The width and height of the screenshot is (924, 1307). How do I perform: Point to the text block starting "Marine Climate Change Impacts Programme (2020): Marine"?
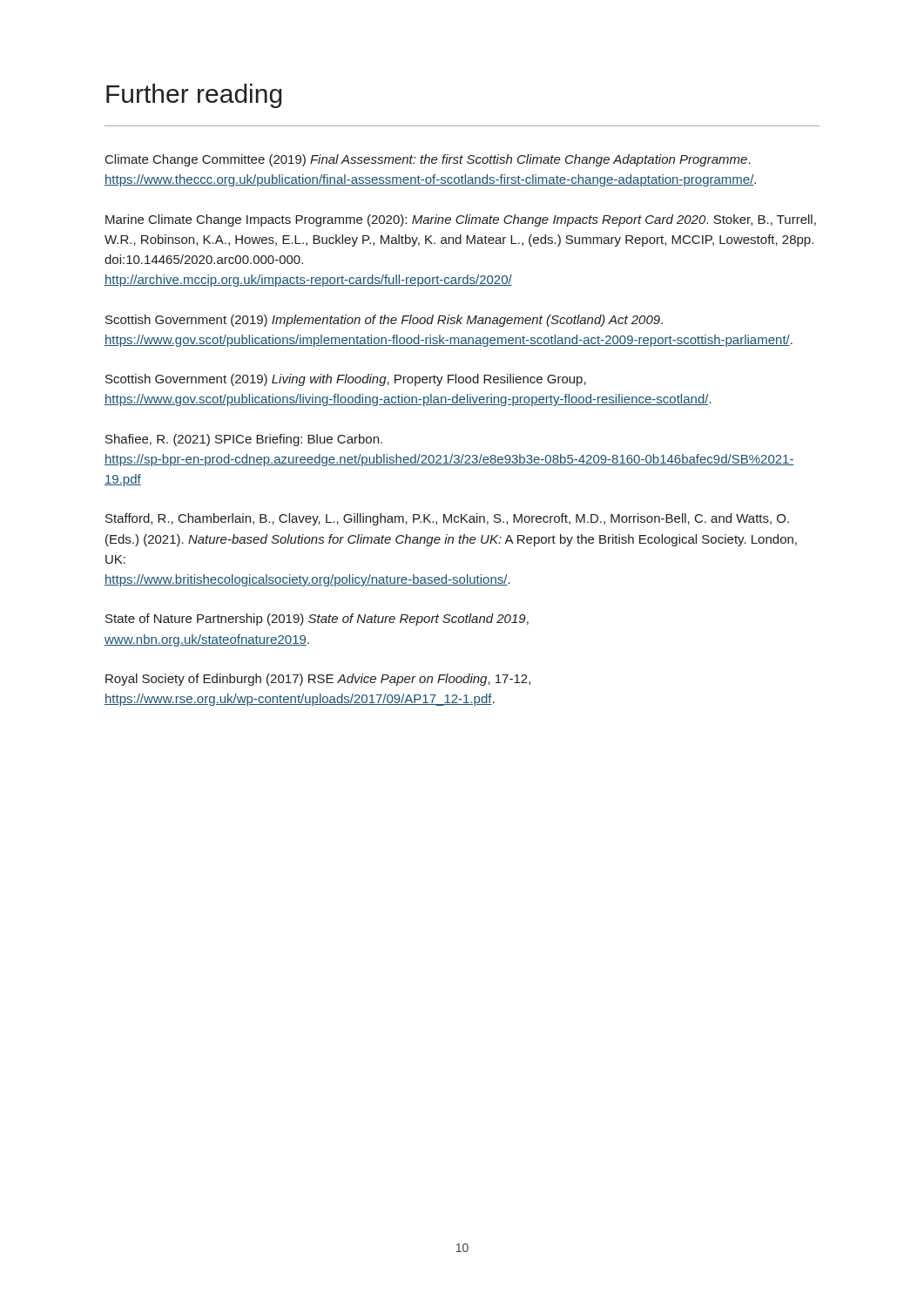(x=461, y=249)
